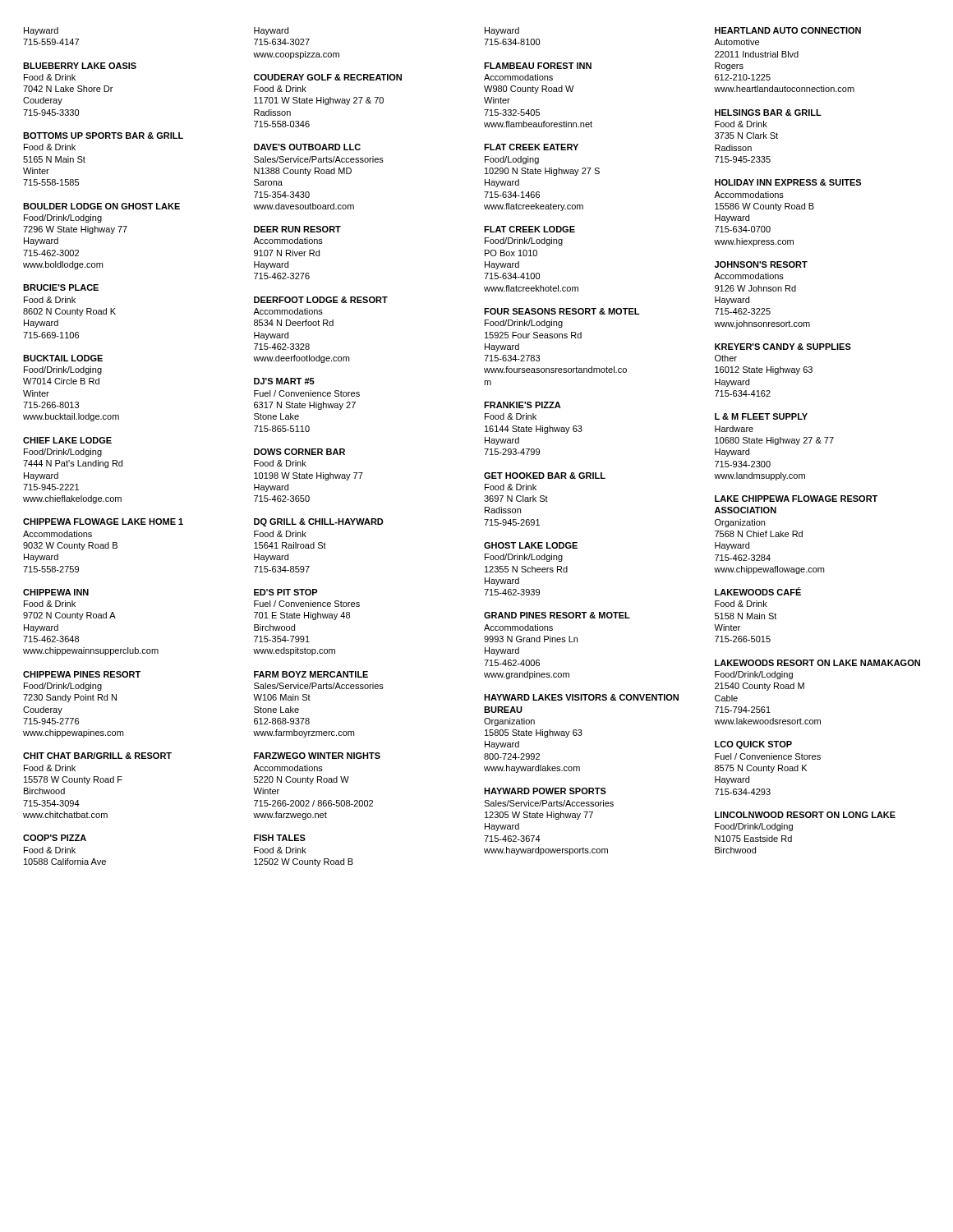953x1232 pixels.
Task: Point to the text block starting "BOULDER LODGE ON GHOST LAKE Food/Drink/Lodging 7296 W"
Action: 131,235
